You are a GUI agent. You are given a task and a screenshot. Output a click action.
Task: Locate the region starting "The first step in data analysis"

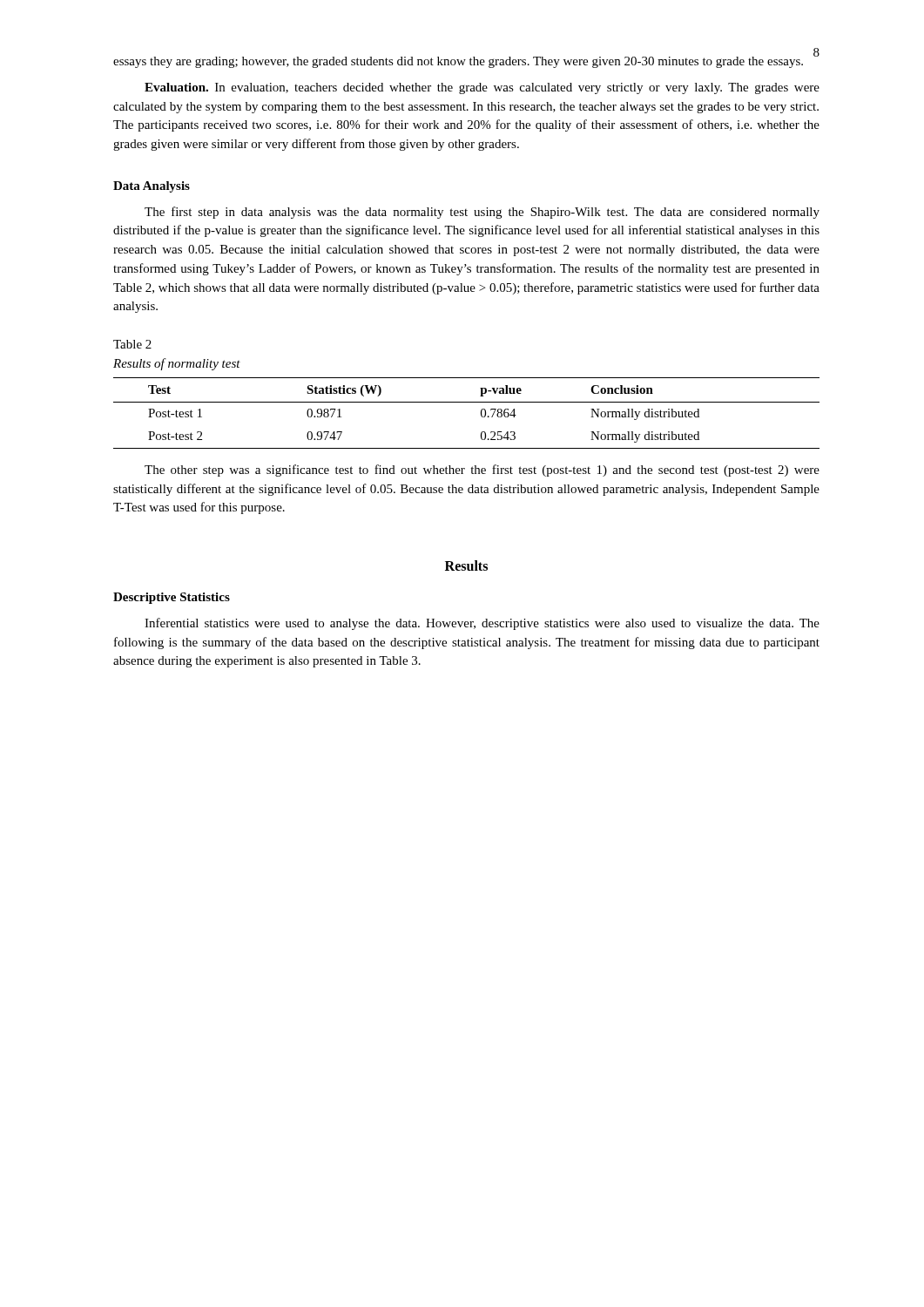pyautogui.click(x=466, y=259)
